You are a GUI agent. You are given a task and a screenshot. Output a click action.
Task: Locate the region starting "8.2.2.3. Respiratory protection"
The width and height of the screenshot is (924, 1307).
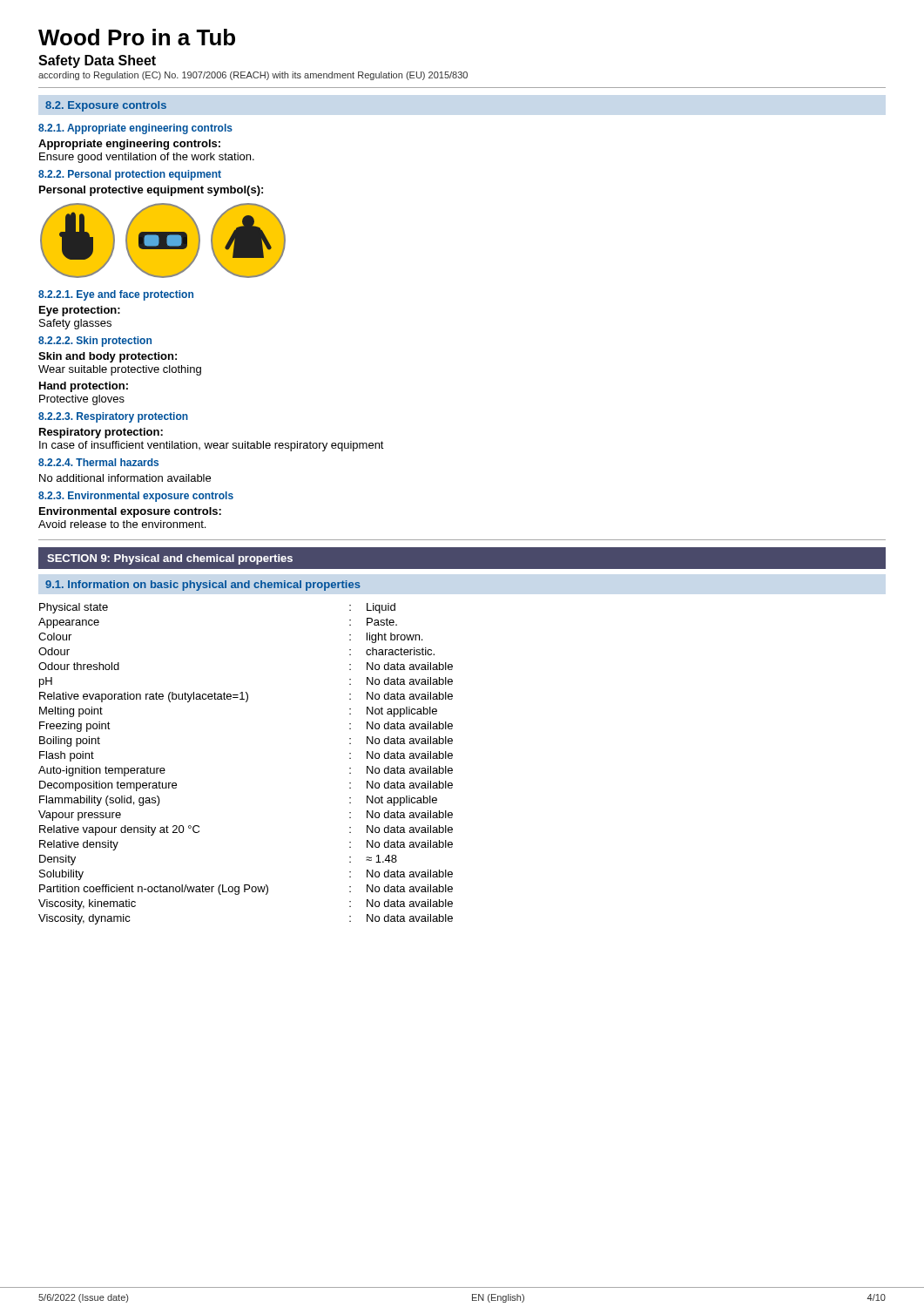tap(113, 417)
